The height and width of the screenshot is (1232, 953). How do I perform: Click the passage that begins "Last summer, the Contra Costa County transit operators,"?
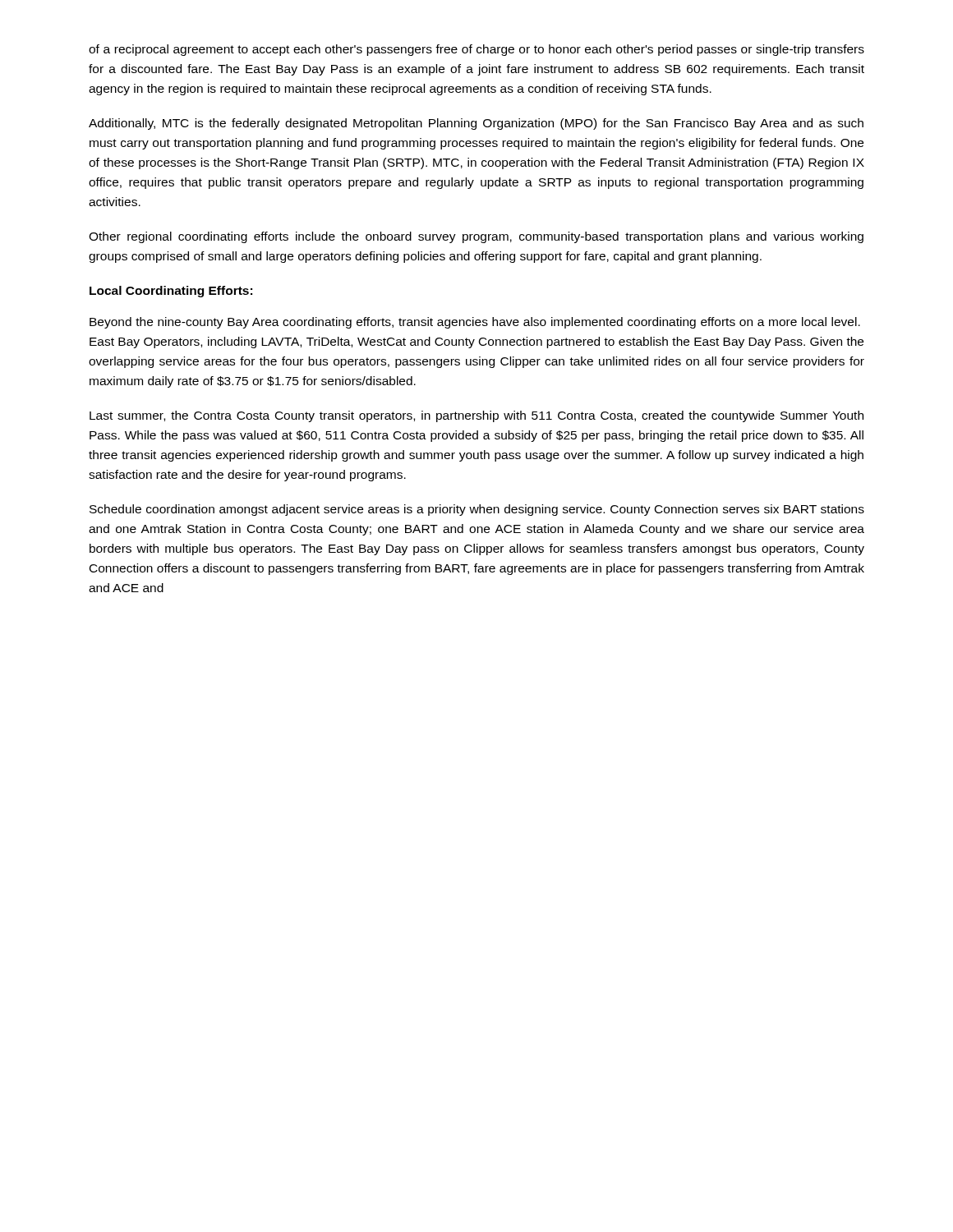[476, 445]
